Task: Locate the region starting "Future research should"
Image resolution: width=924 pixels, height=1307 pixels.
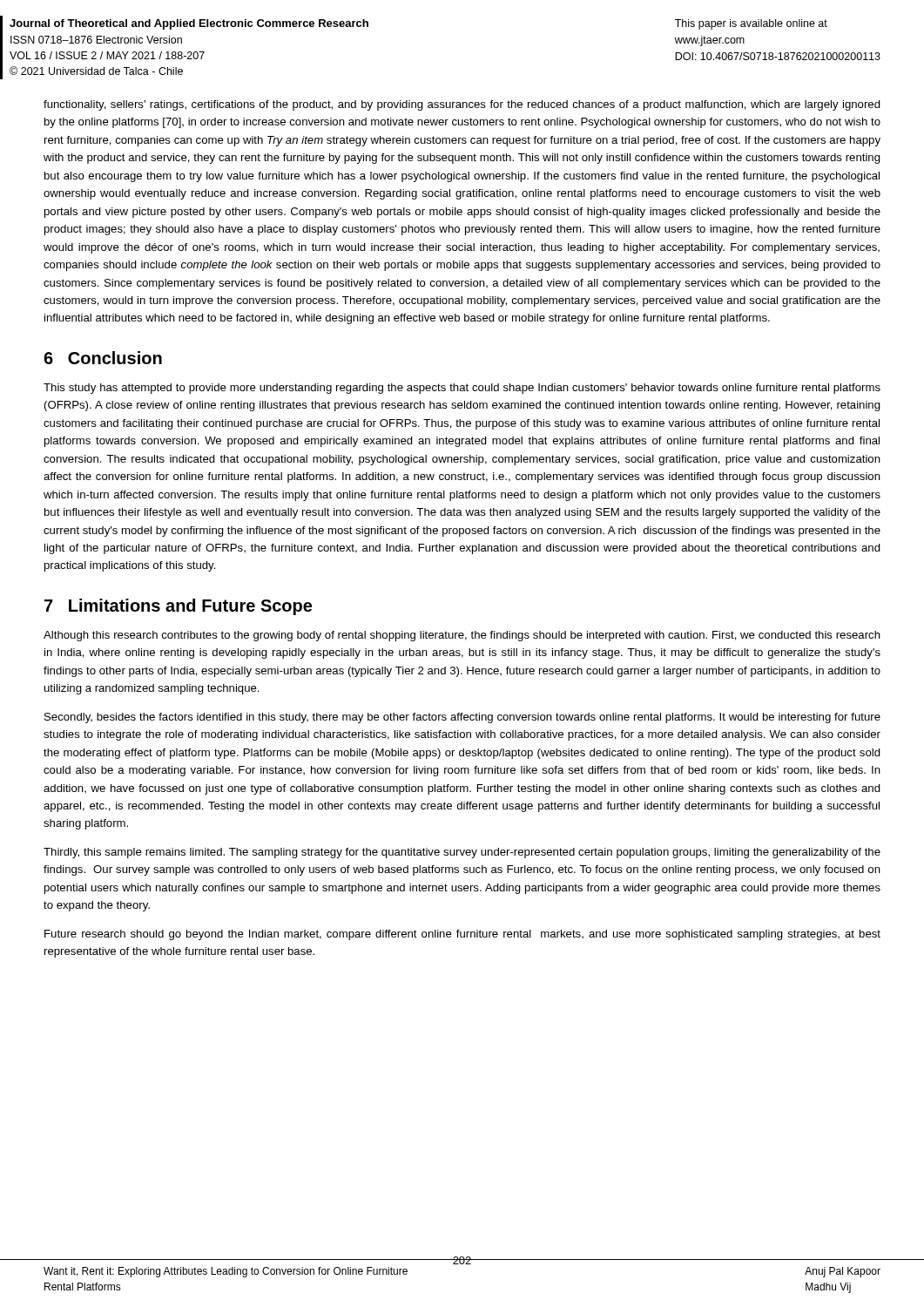Action: [462, 942]
